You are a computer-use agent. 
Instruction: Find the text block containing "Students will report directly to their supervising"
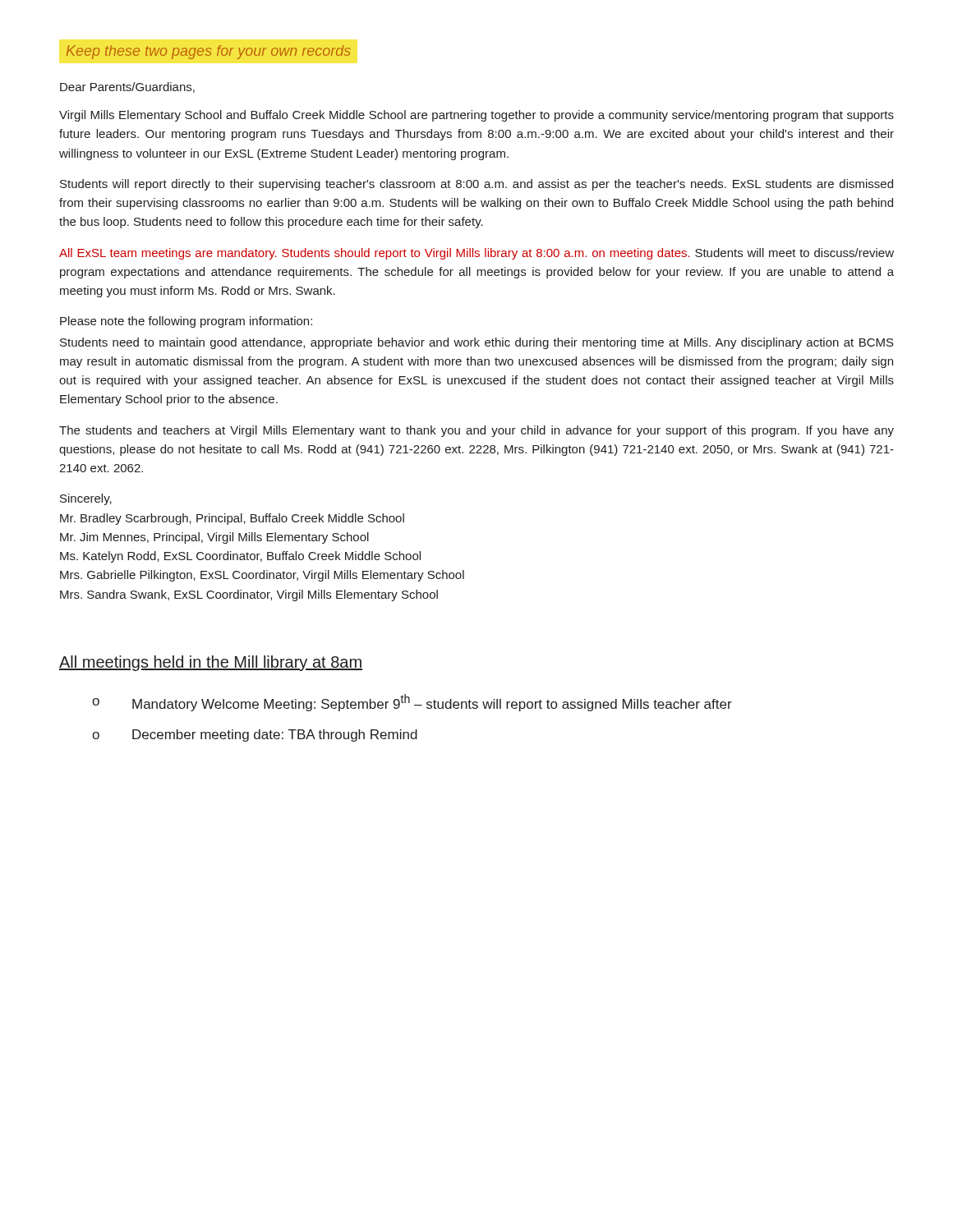pyautogui.click(x=476, y=202)
